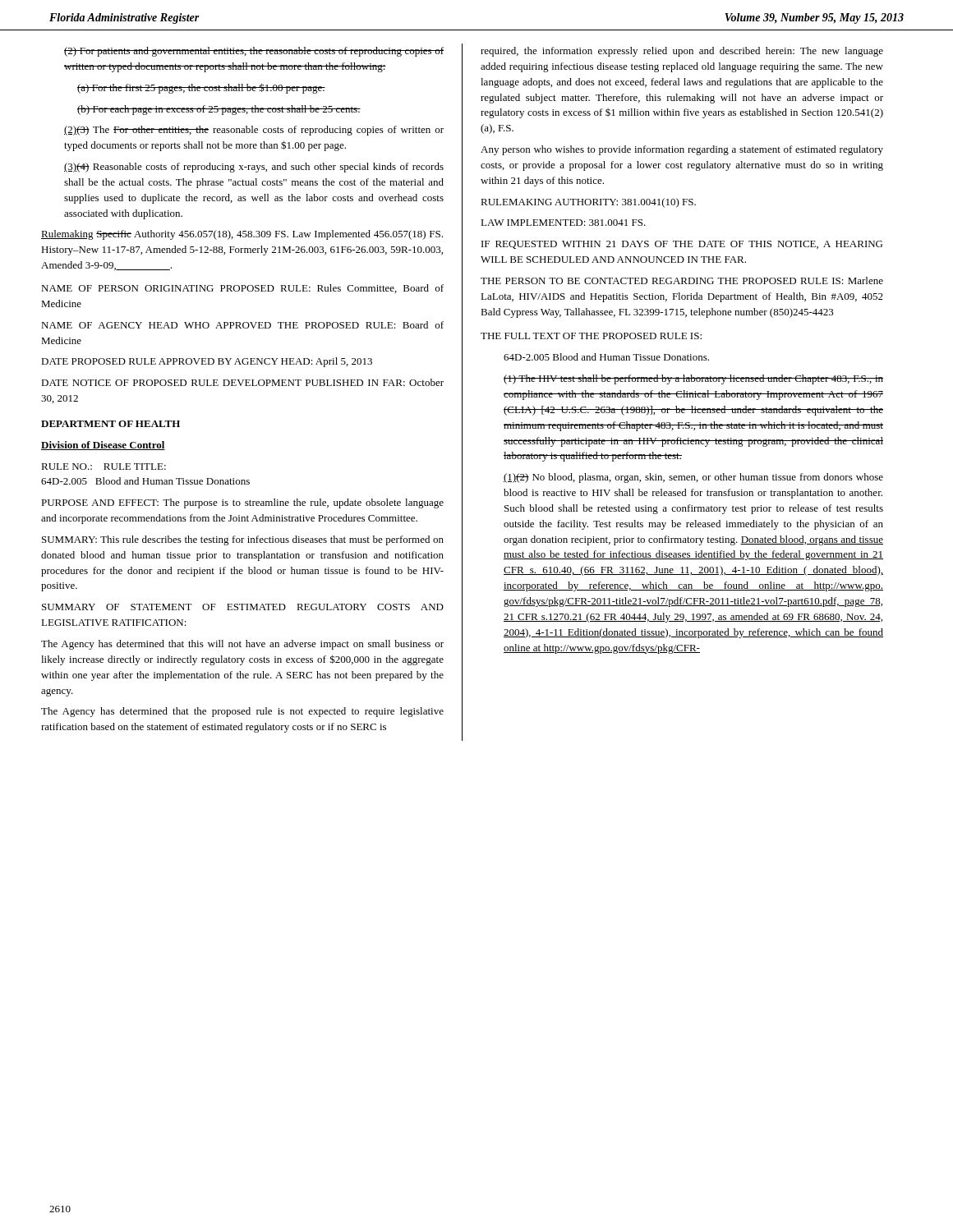Point to the region starting "(2)(3) The For other entities, the reasonable costs"
The width and height of the screenshot is (953, 1232).
(254, 138)
